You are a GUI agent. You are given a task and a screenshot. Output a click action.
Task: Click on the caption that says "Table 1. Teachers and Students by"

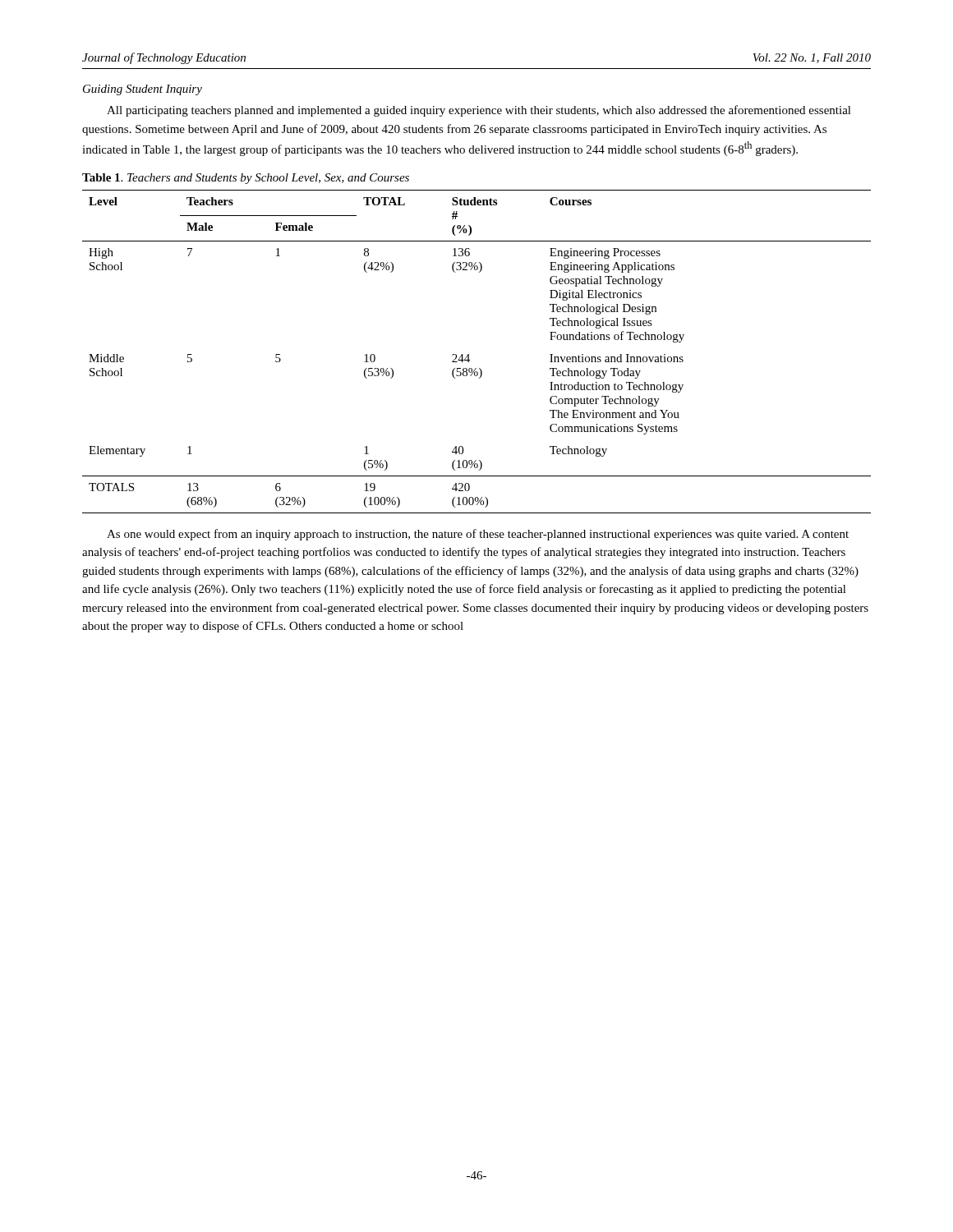[246, 177]
